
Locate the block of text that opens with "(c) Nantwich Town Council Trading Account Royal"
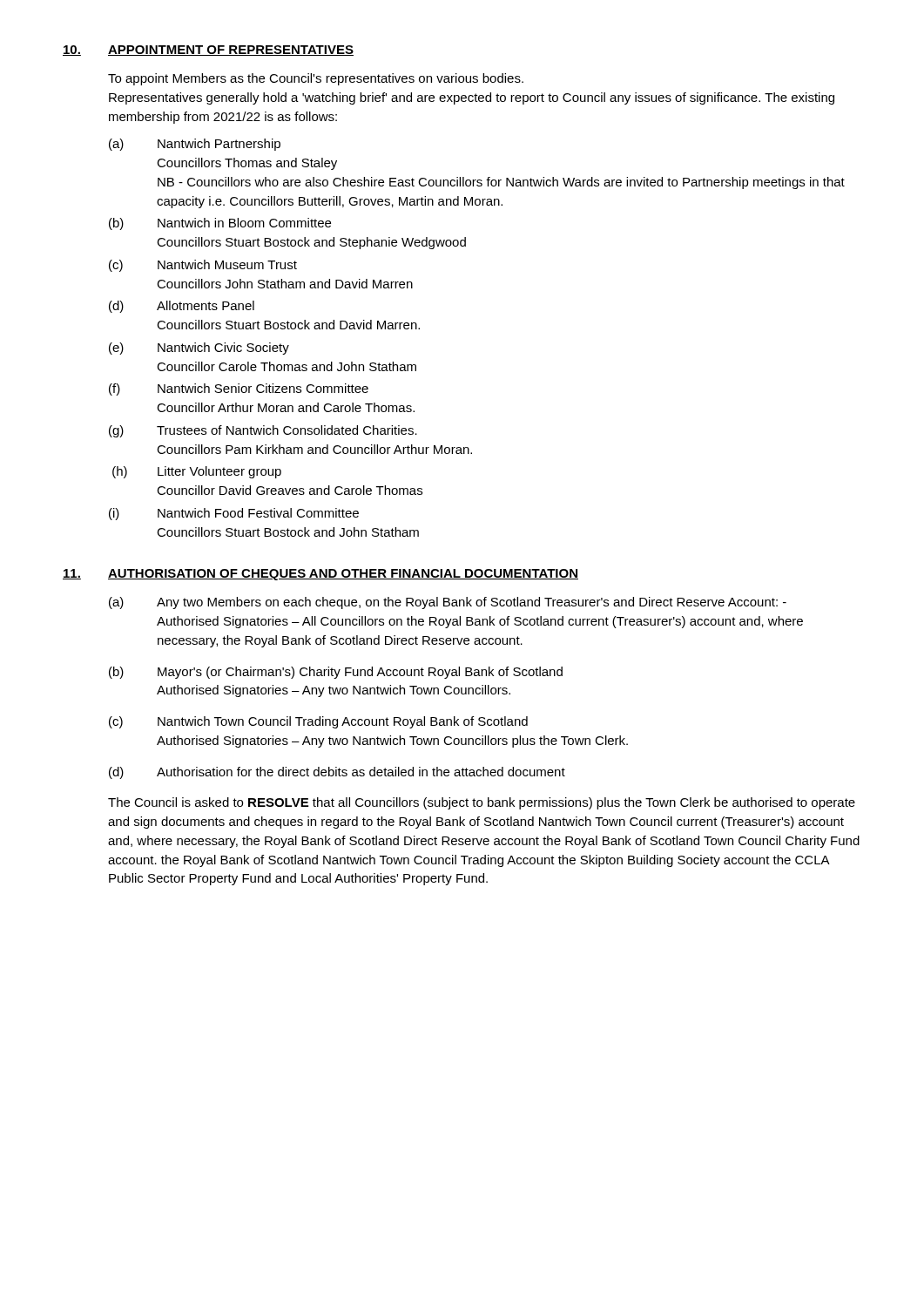pos(485,731)
